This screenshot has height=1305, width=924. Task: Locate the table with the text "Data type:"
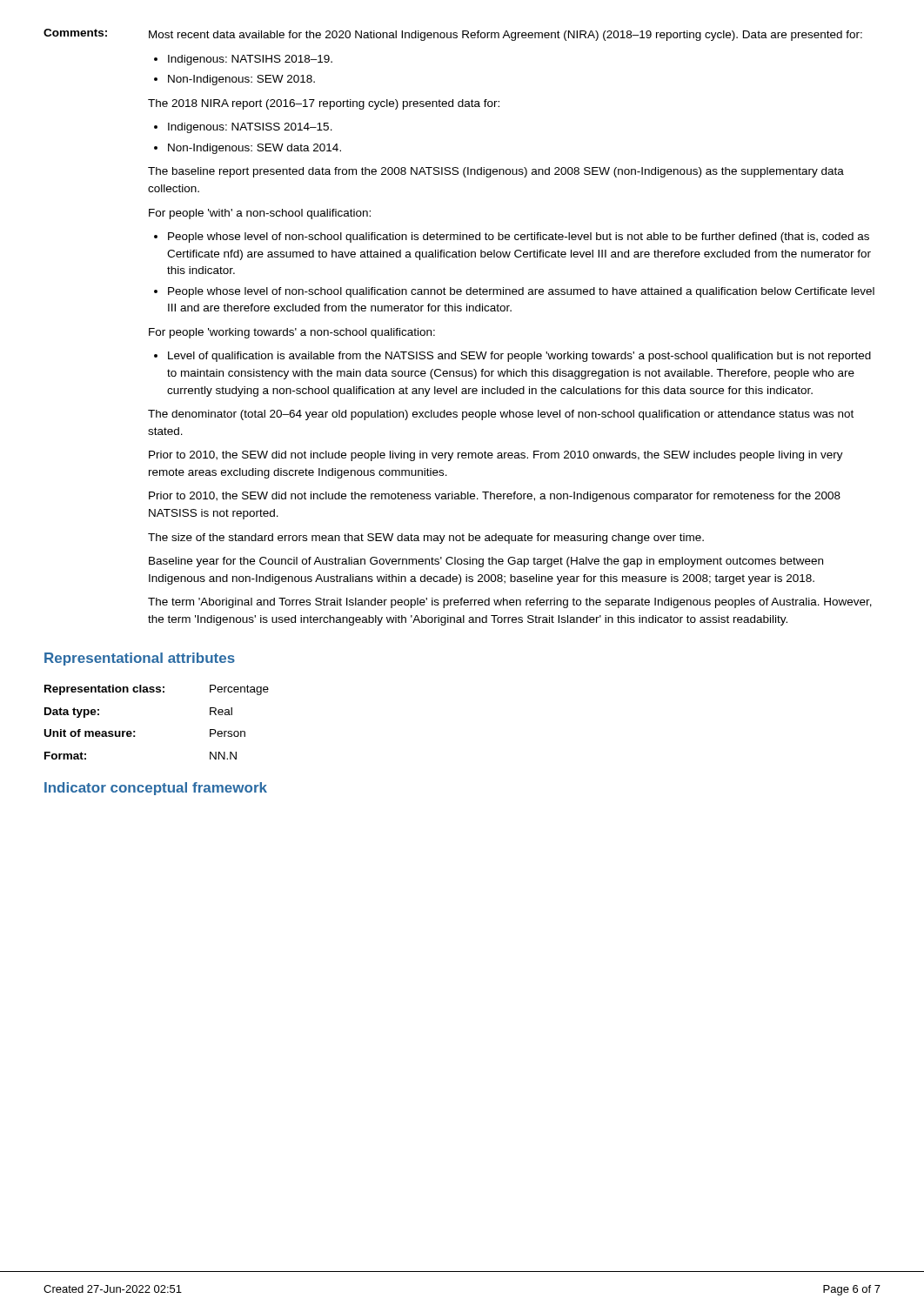(x=462, y=722)
